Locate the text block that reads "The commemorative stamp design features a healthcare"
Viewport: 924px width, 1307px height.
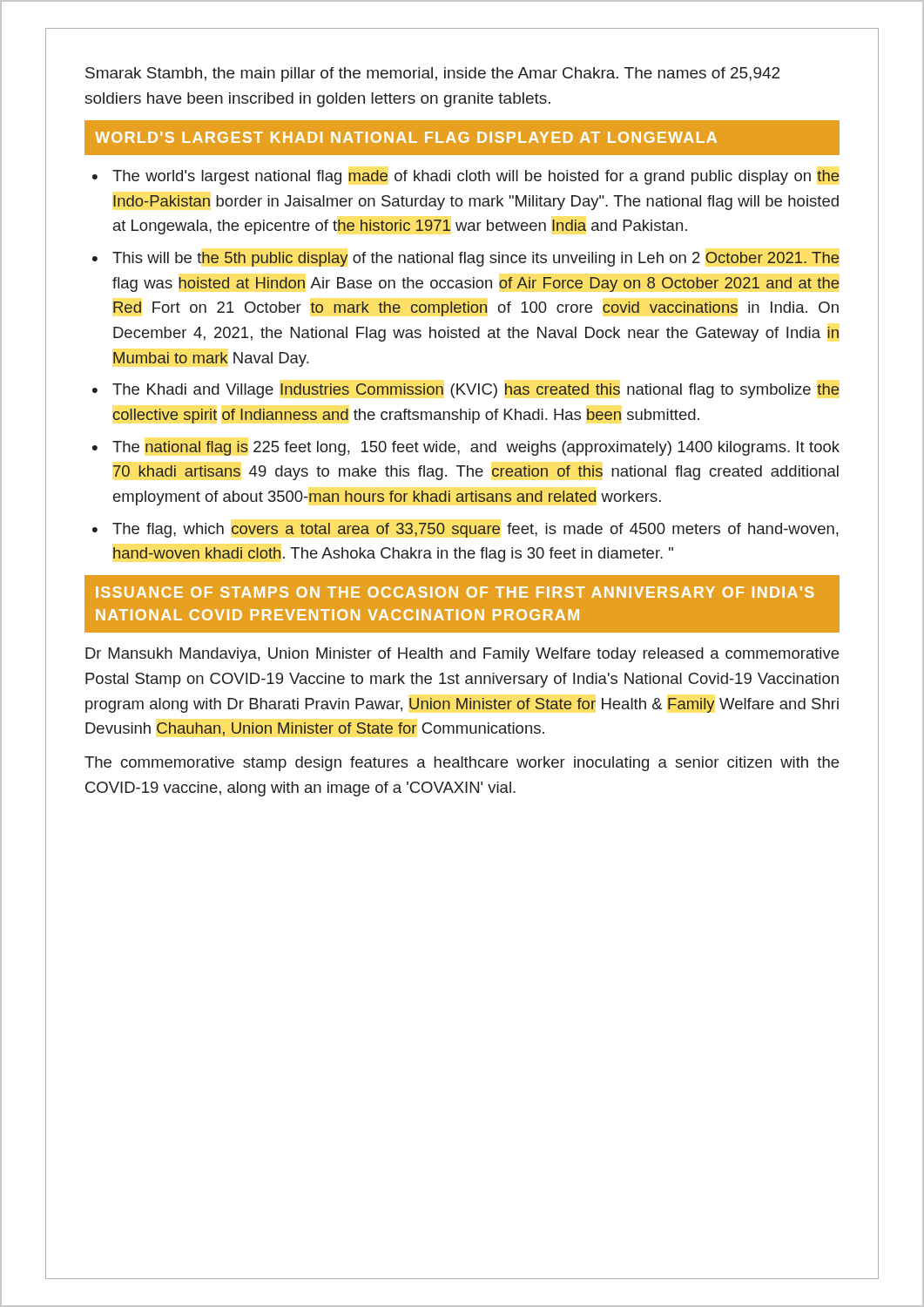pyautogui.click(x=462, y=775)
